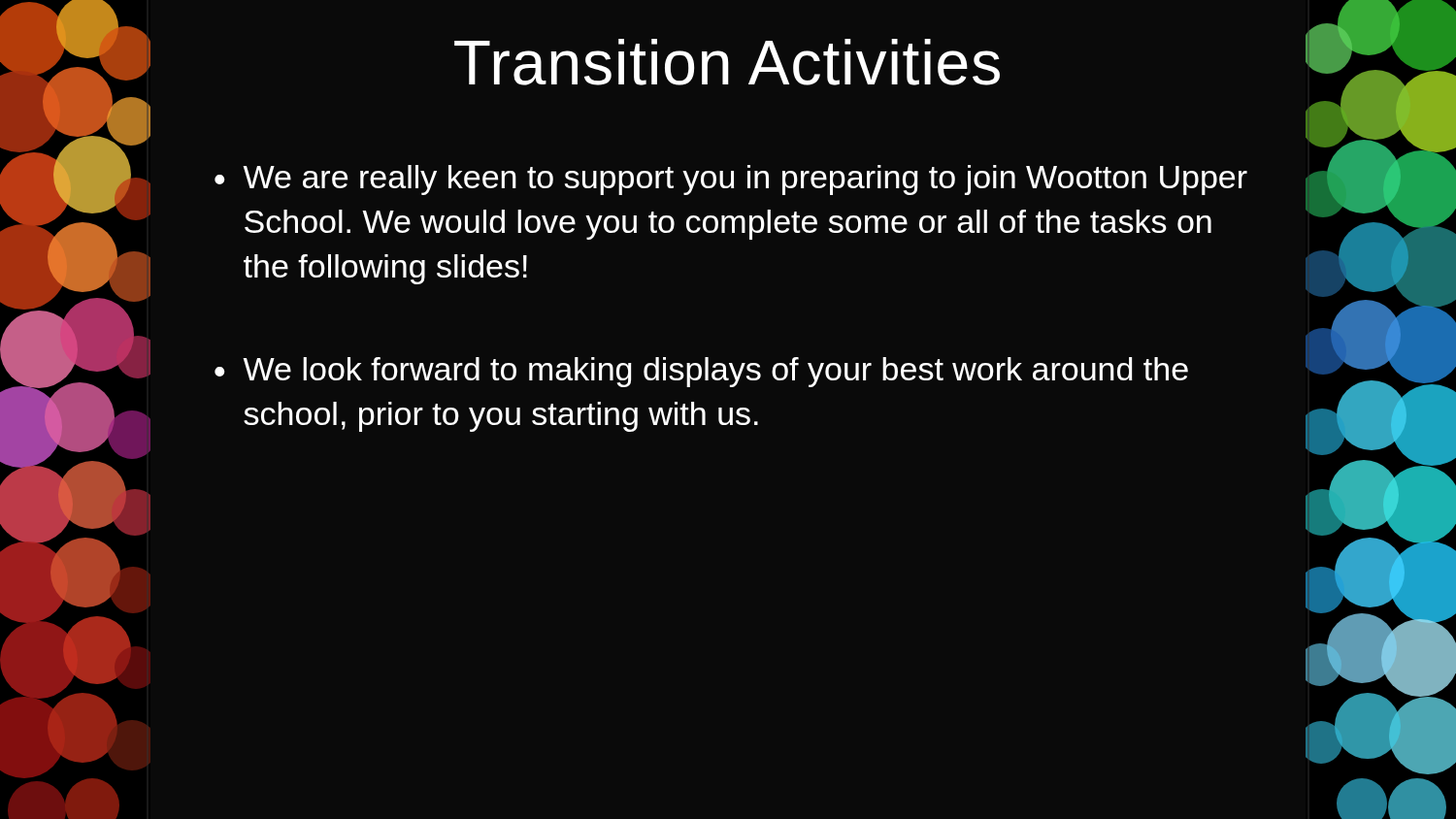Locate the list item that says "• We are really keen"
This screenshot has height=819, width=1456.
click(738, 222)
